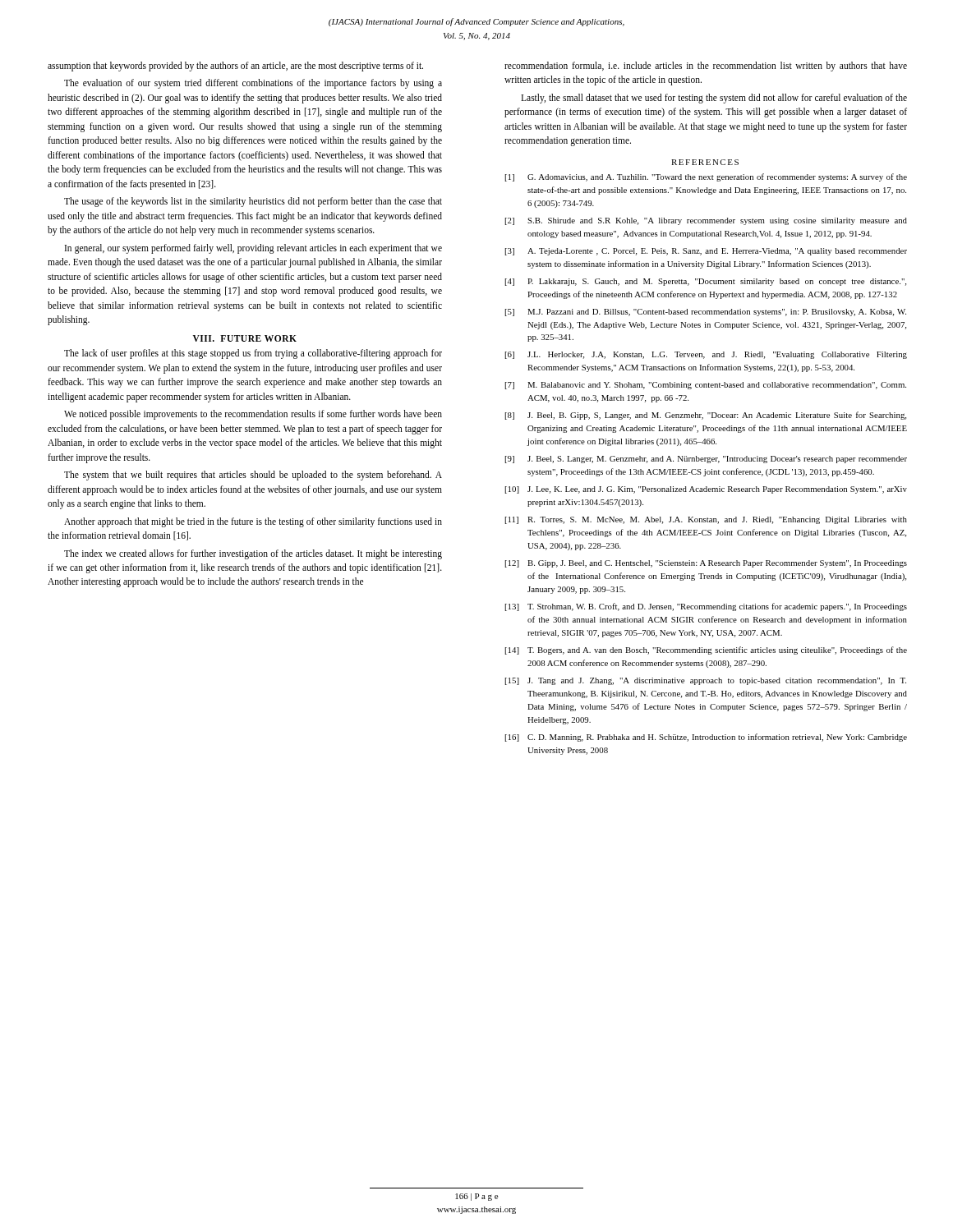Point to the block beginning "[2] S.B. Shirude and S.R Kohle, "A library"
The image size is (953, 1232).
click(x=706, y=227)
